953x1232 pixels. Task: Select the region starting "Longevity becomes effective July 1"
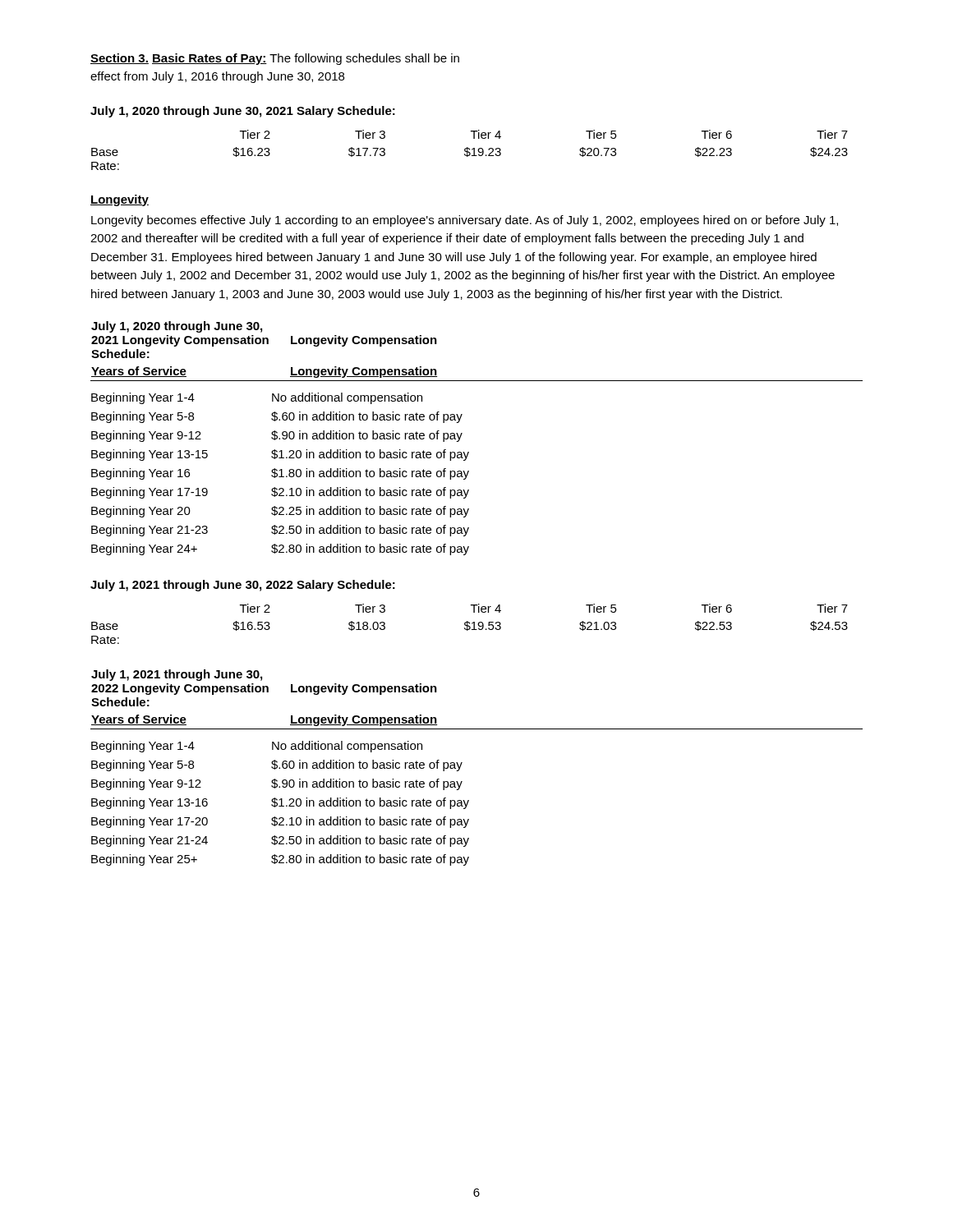coord(465,256)
